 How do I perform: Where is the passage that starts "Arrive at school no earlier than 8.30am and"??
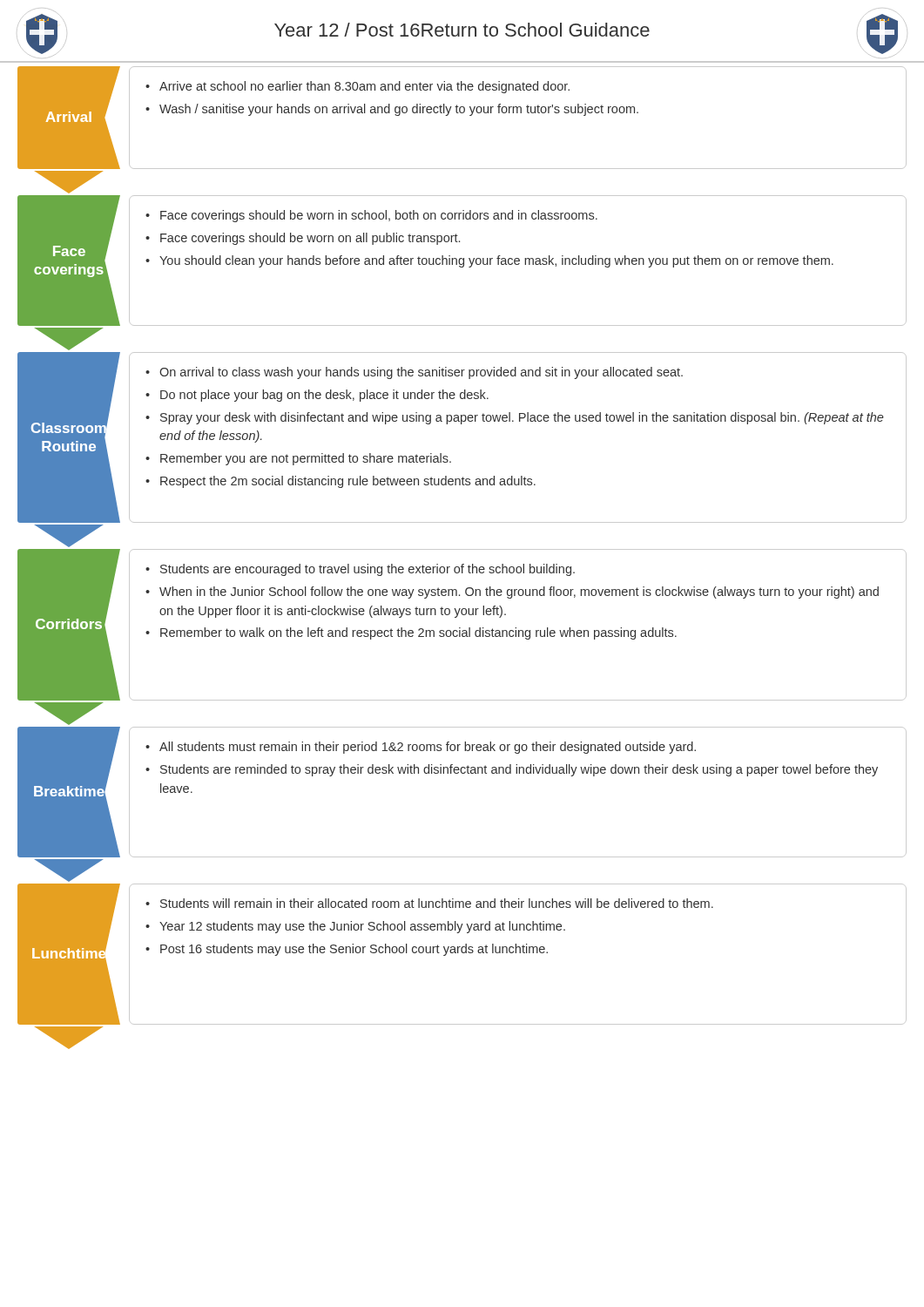365,86
